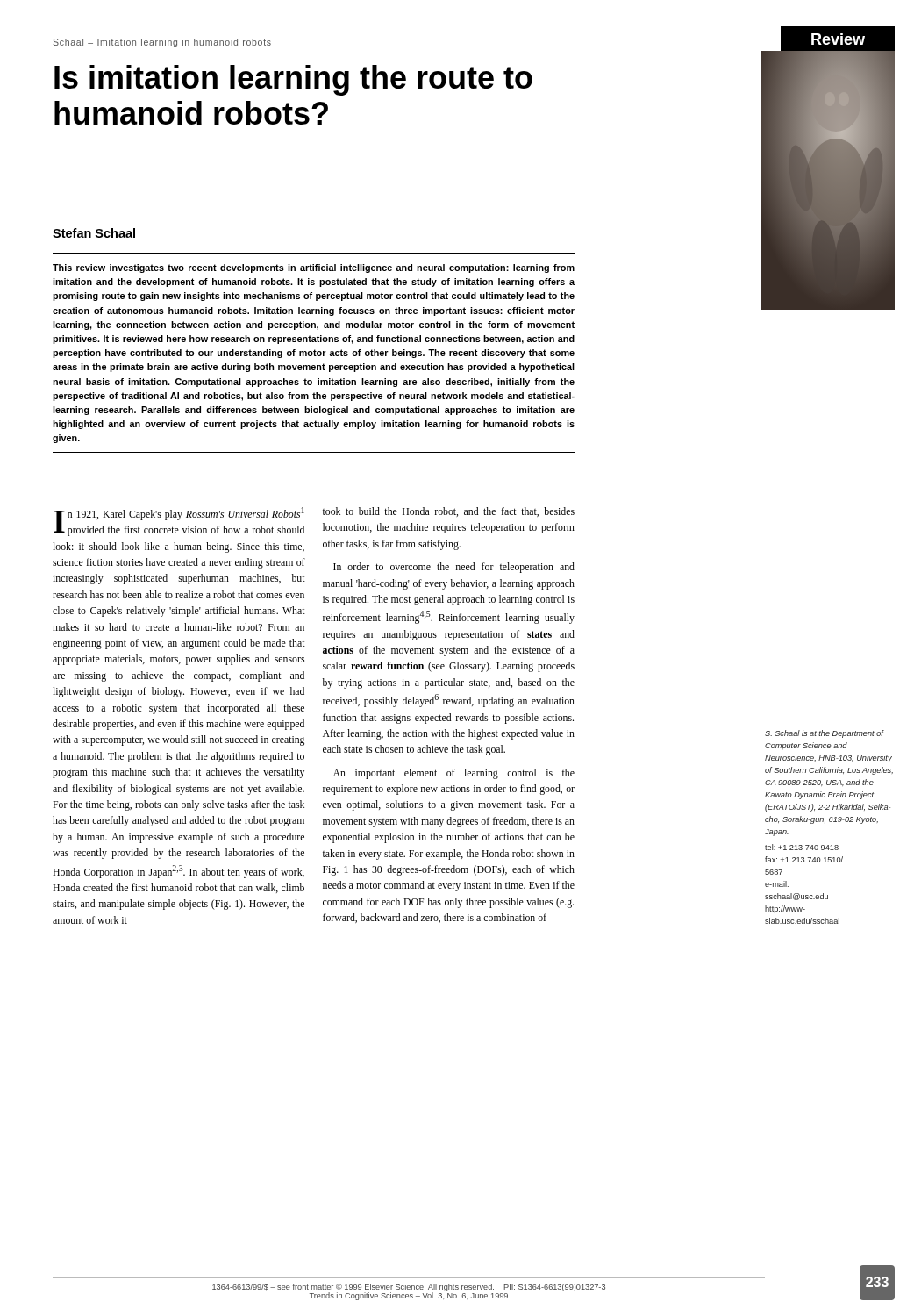The image size is (914, 1316).
Task: Locate the photo
Action: 828,180
